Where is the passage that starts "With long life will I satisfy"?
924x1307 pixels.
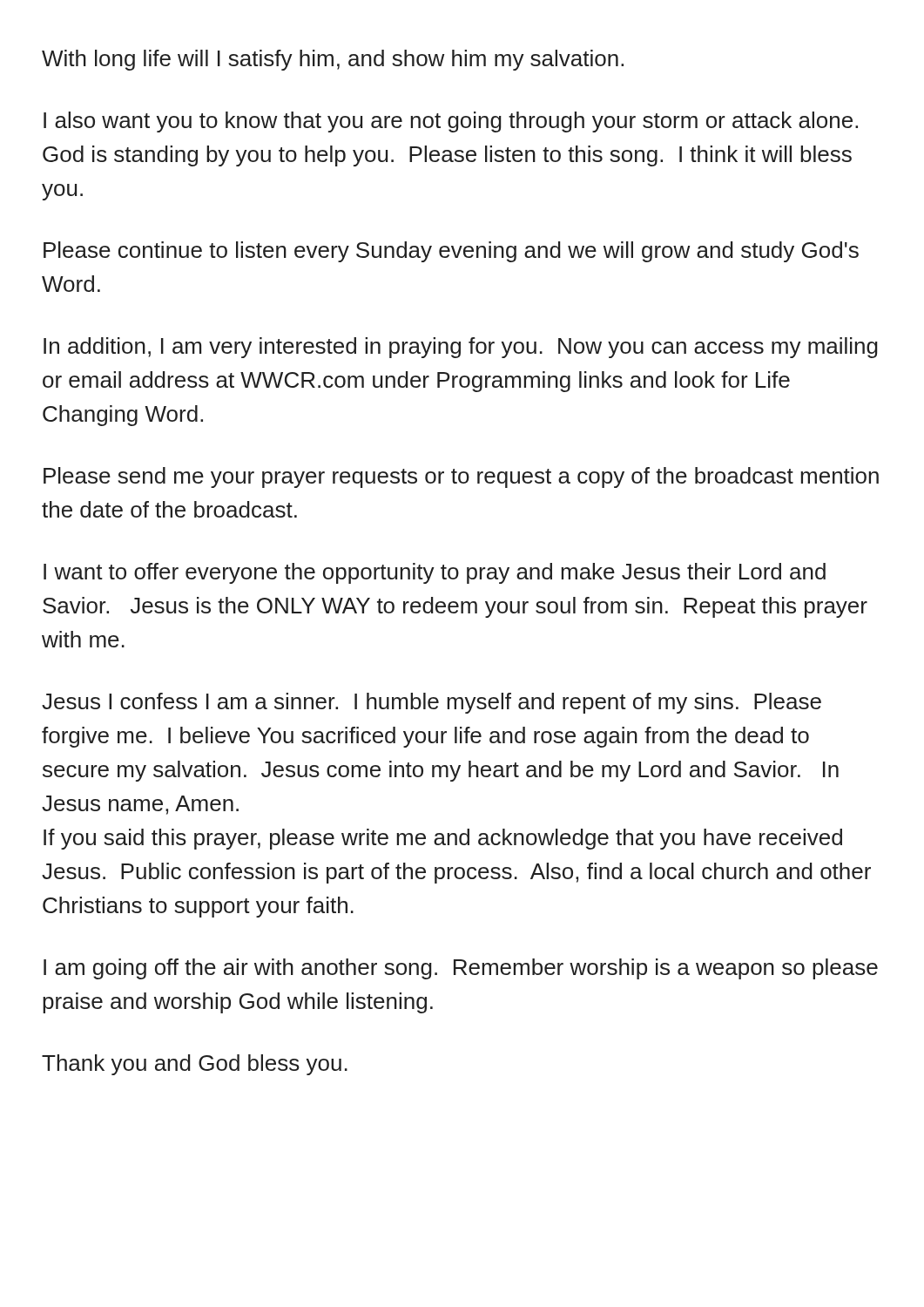click(334, 58)
